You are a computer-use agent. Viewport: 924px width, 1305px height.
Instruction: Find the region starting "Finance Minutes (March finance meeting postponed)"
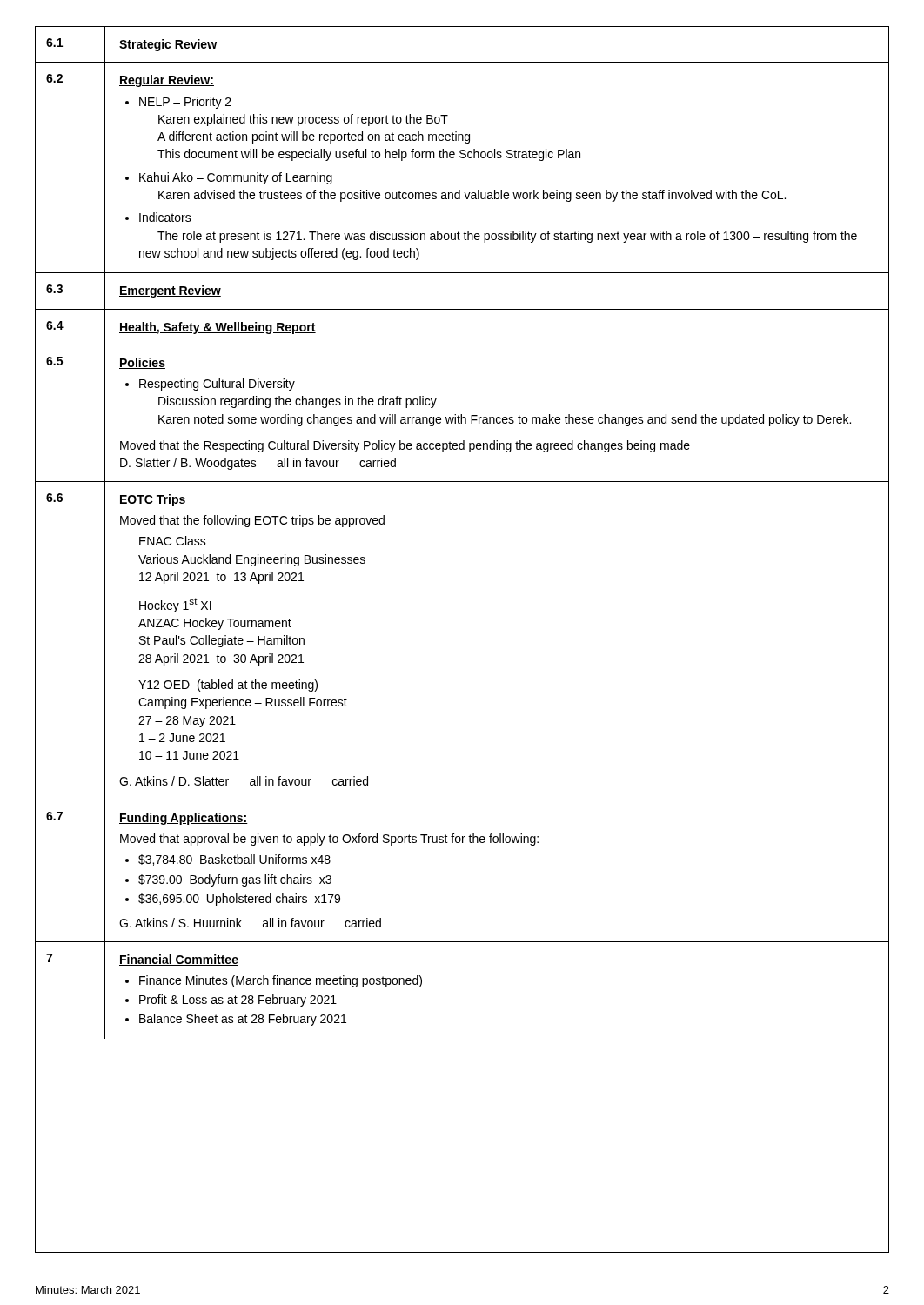[x=281, y=980]
